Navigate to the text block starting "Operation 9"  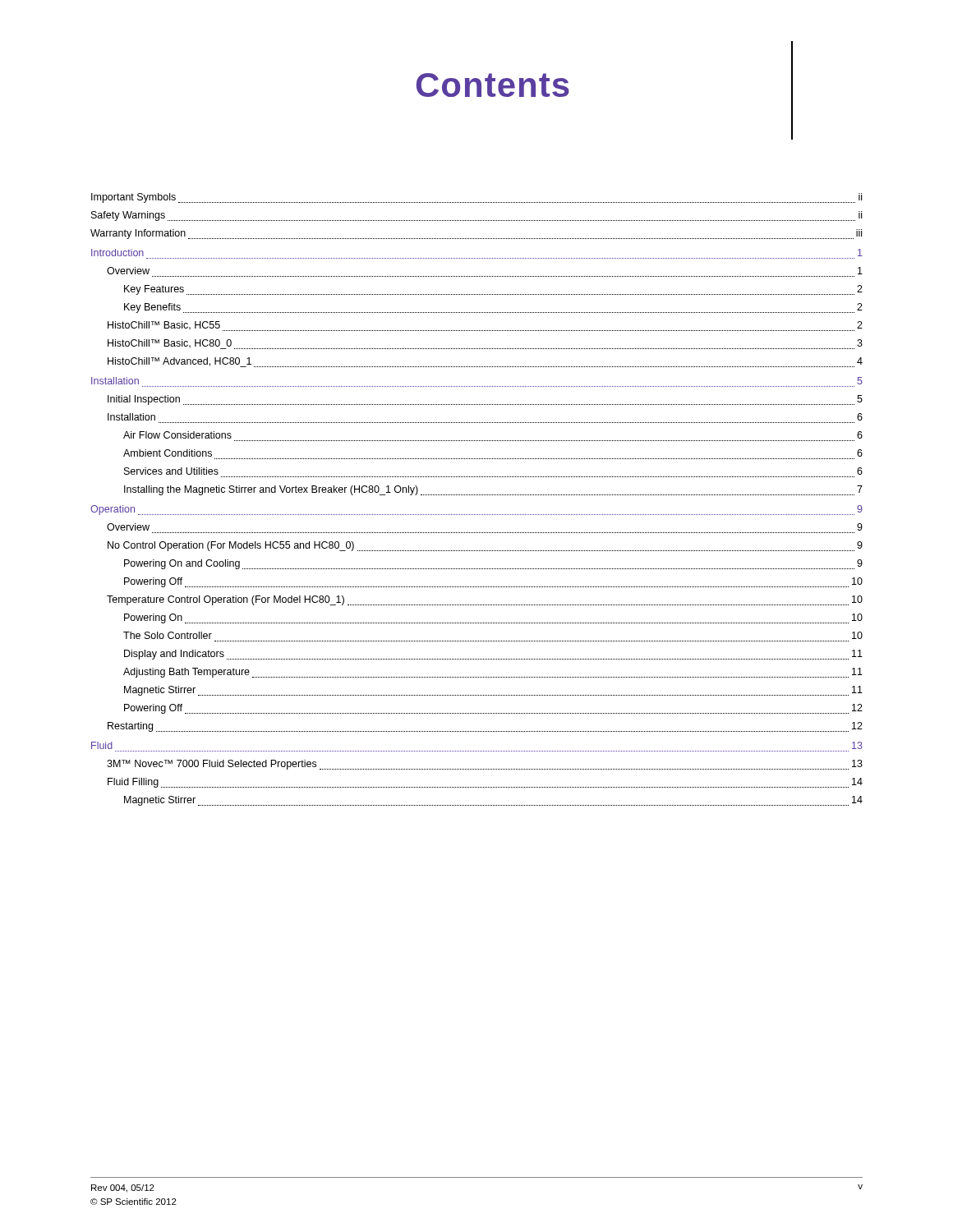click(476, 509)
